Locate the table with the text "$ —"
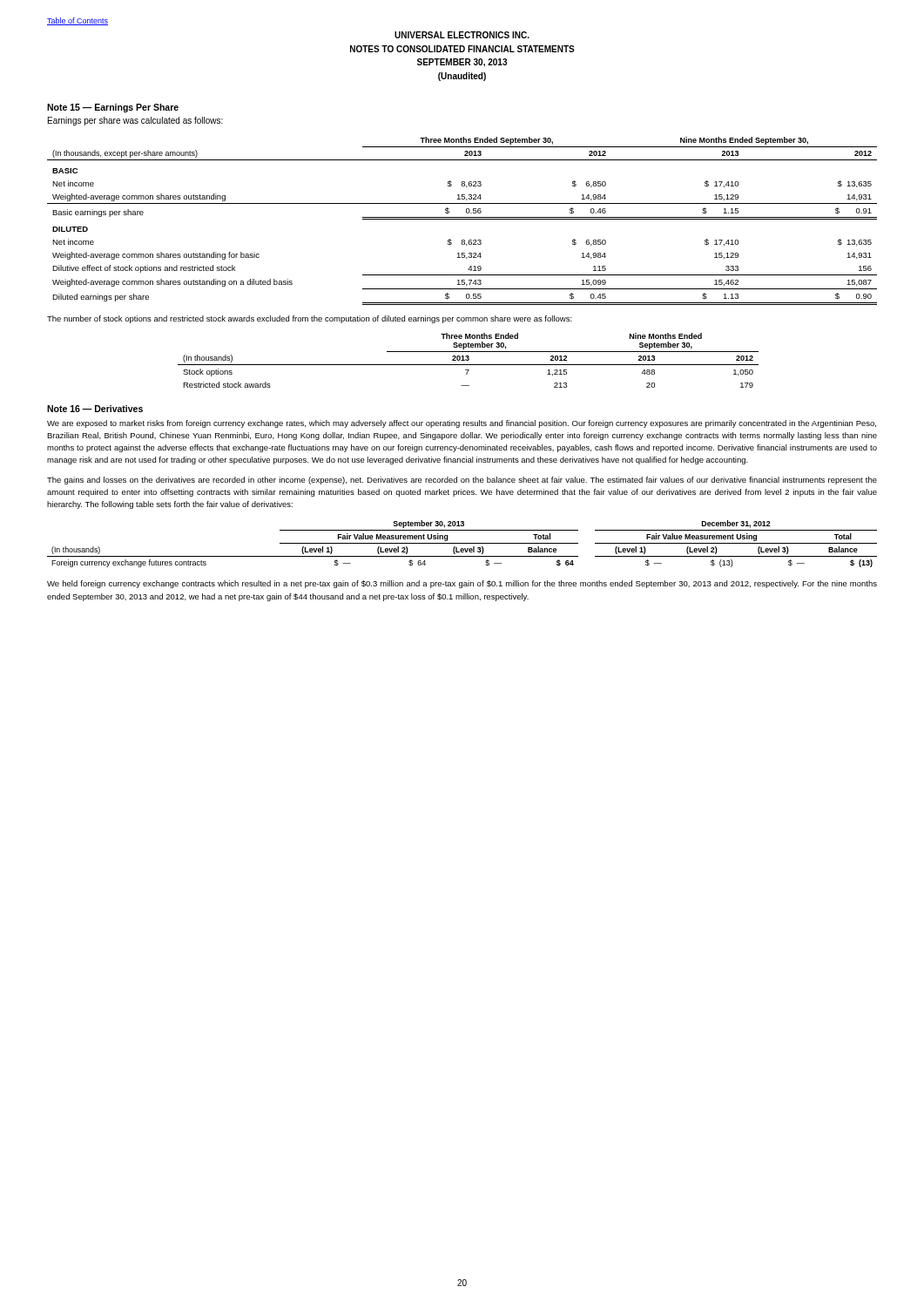924x1307 pixels. 462,544
